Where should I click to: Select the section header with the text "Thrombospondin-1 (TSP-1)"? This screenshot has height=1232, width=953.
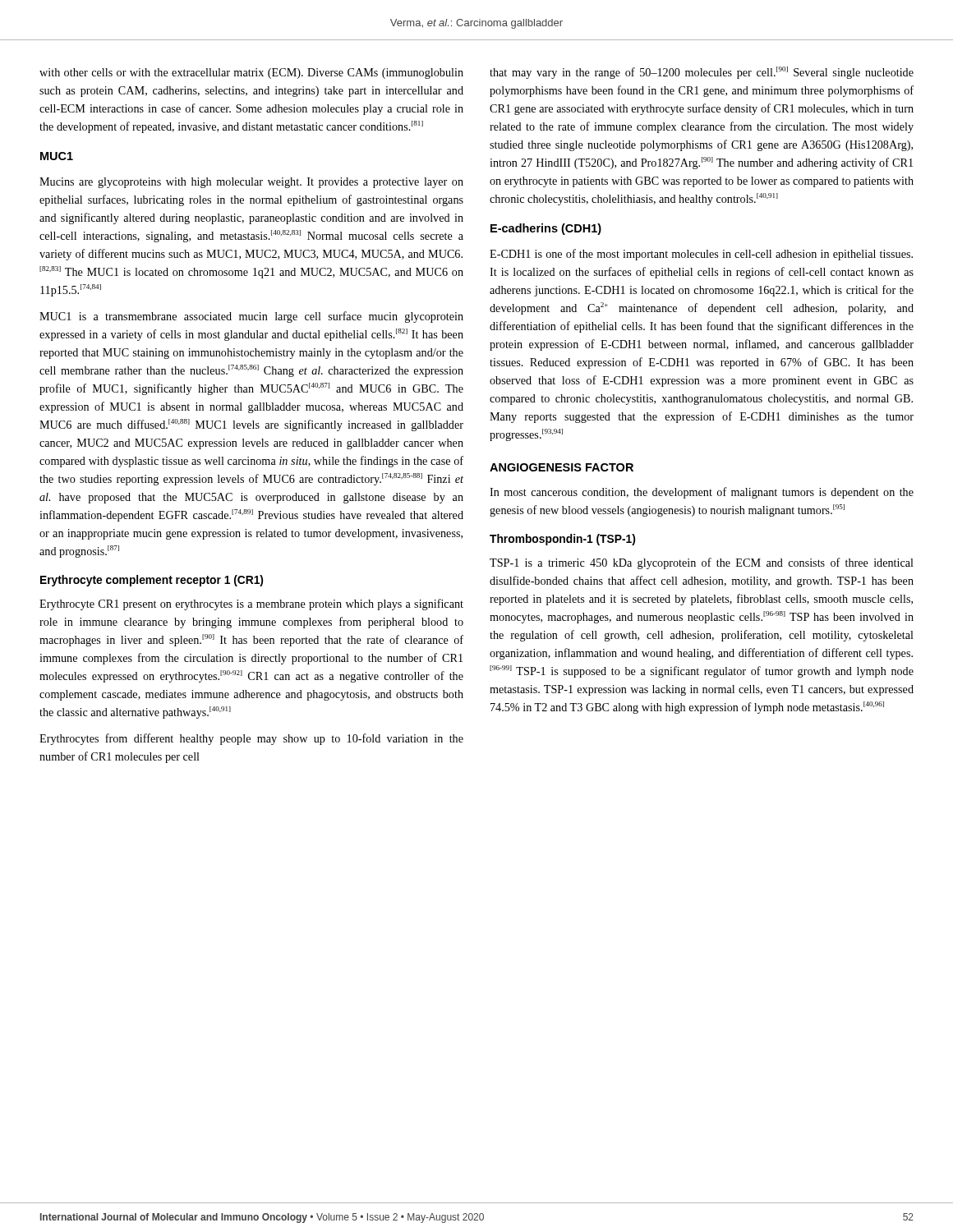563,539
